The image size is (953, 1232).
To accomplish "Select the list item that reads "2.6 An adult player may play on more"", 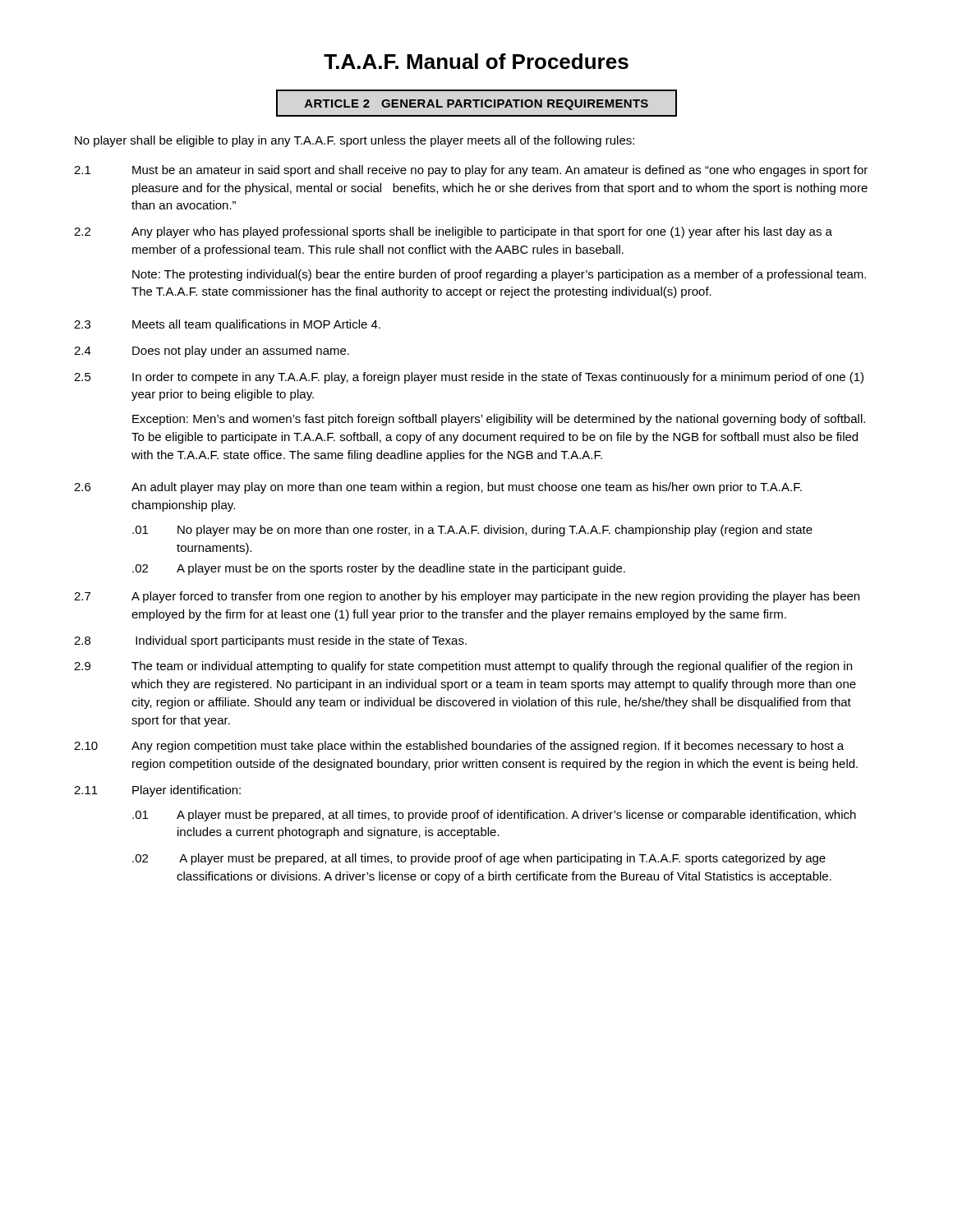I will 476,529.
